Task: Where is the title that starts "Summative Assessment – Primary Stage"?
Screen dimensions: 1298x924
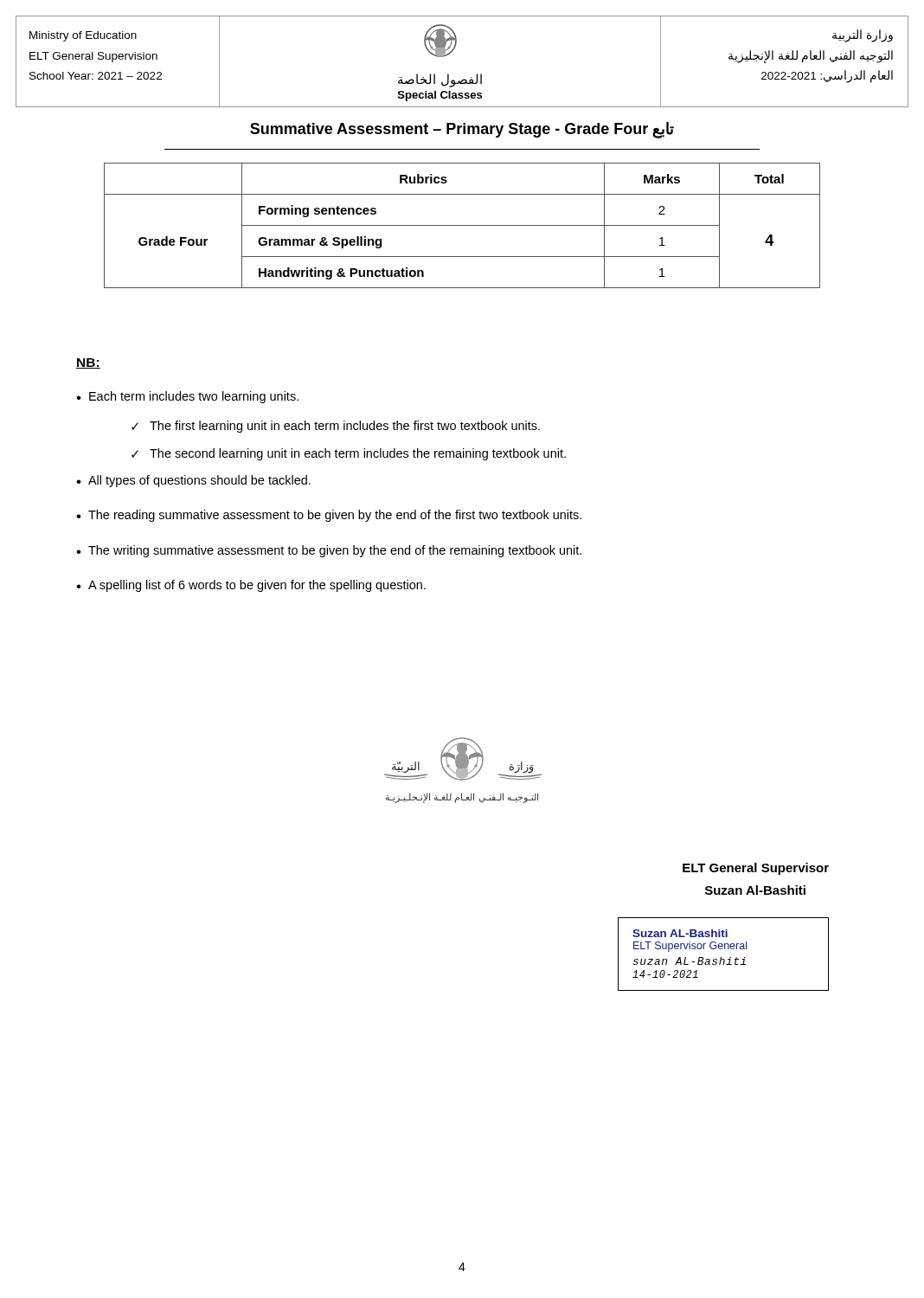Action: [462, 129]
